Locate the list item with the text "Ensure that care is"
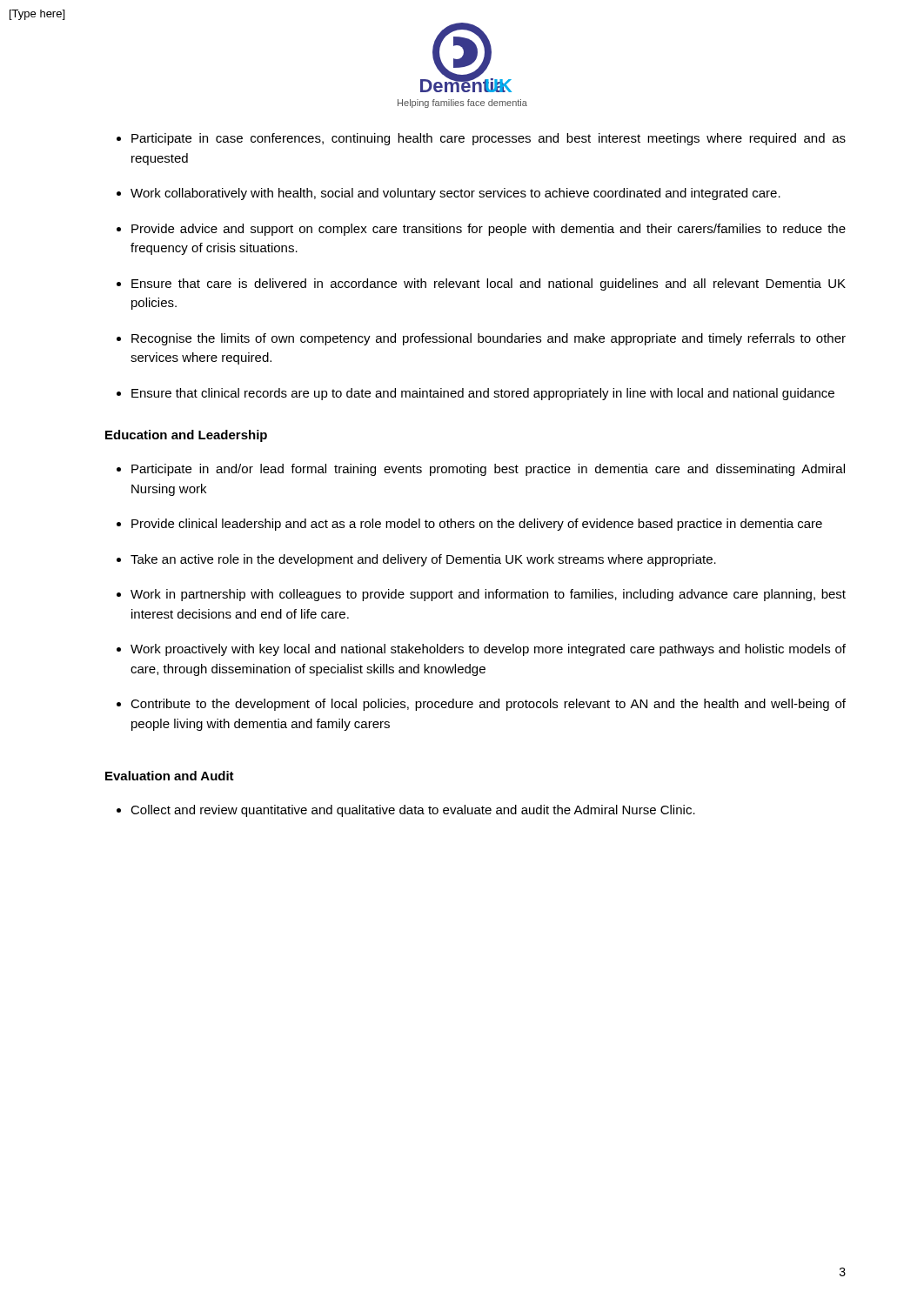The image size is (924, 1305). pos(488,293)
